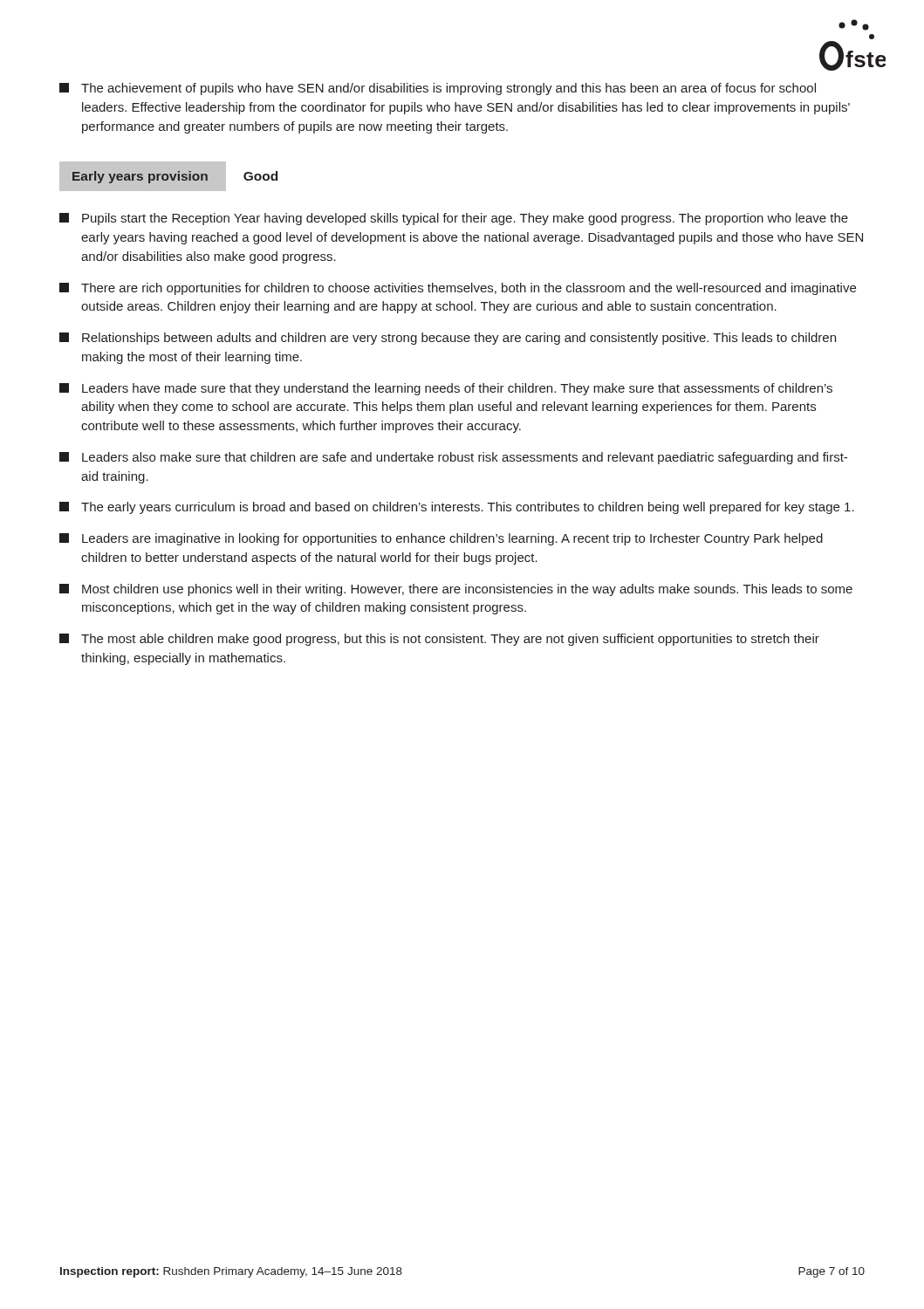Click on the text block starting "The early years curriculum is"

point(462,507)
